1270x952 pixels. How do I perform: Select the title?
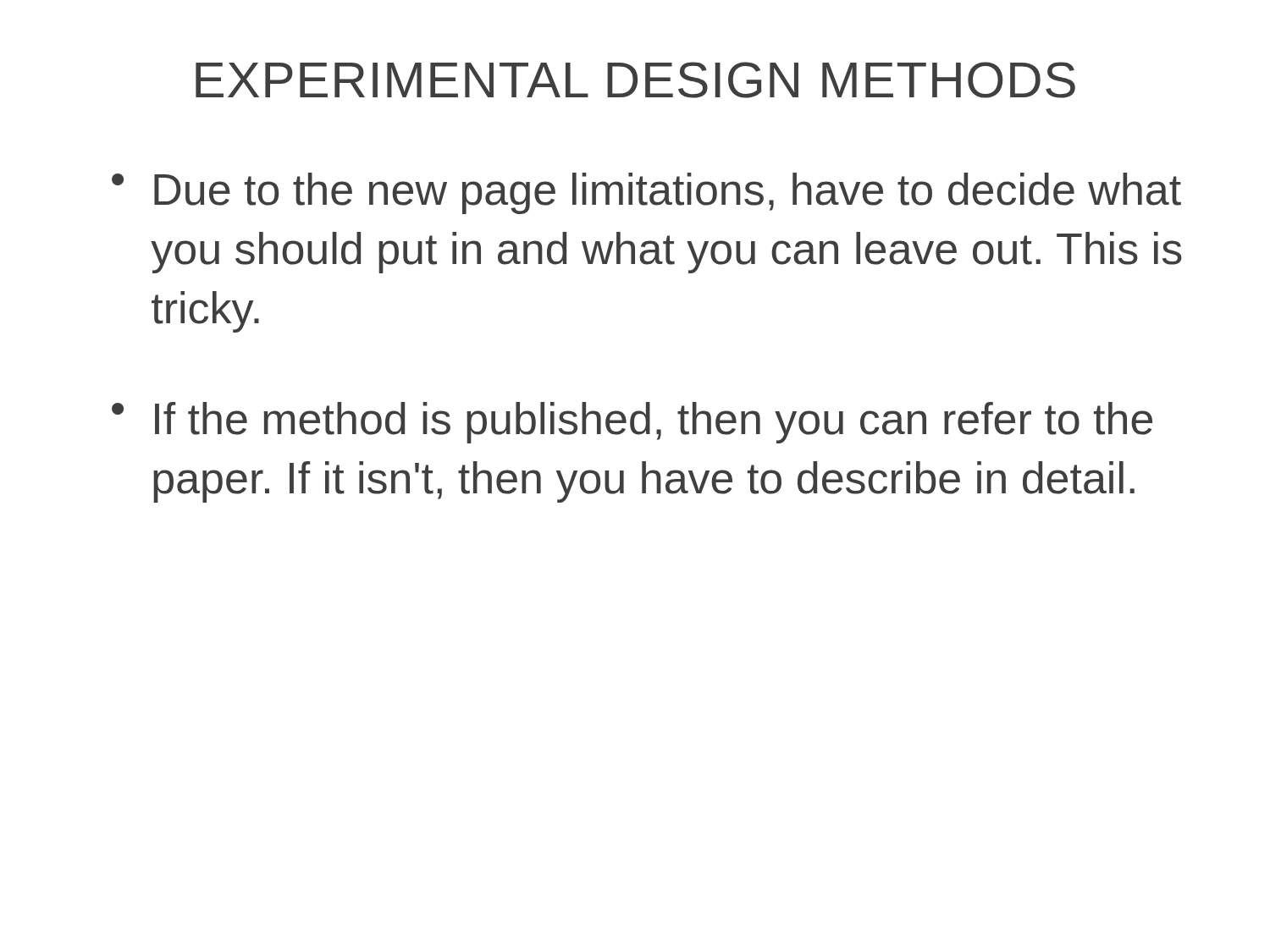click(x=635, y=80)
